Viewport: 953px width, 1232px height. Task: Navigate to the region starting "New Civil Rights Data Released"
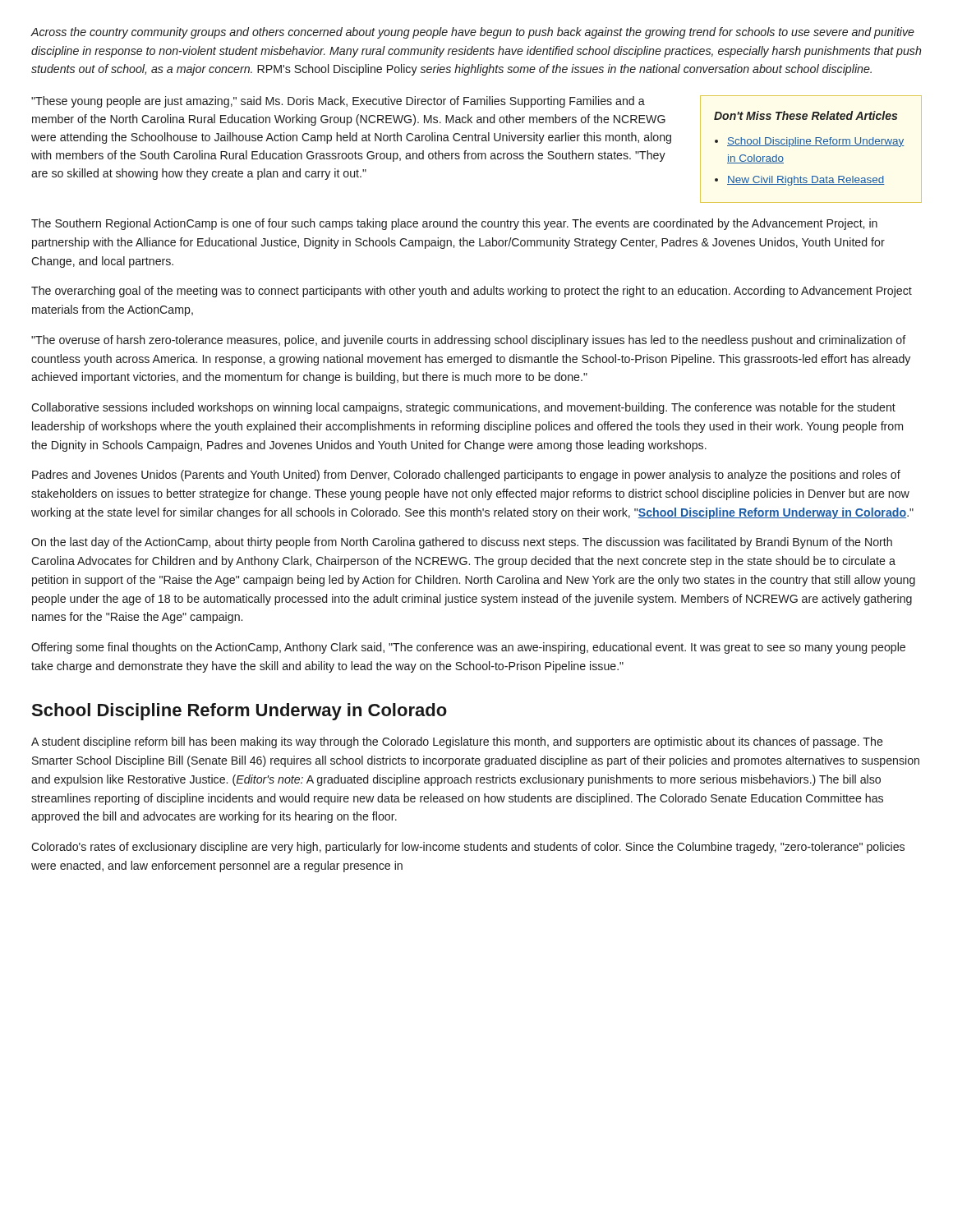(x=806, y=179)
